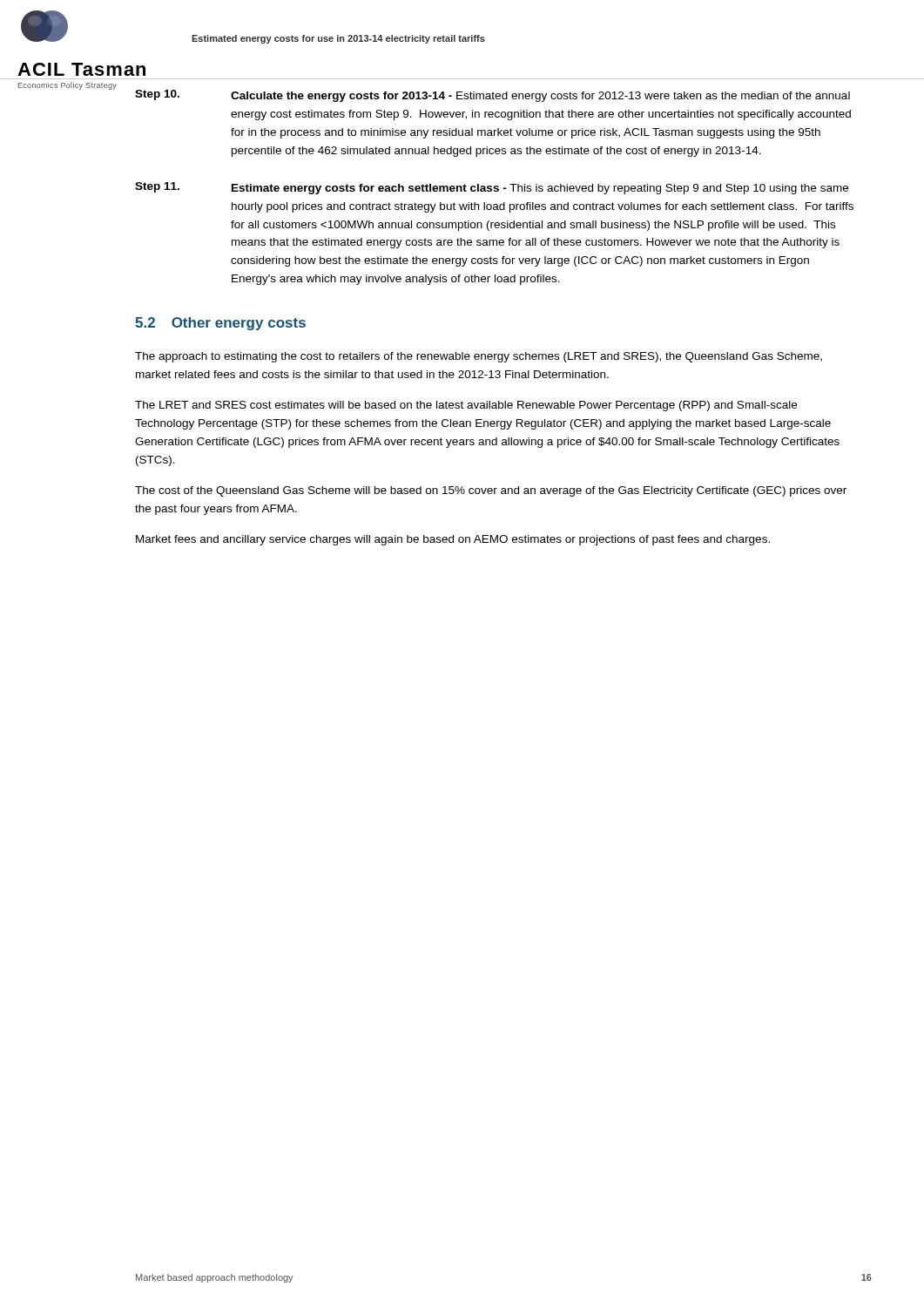This screenshot has width=924, height=1307.
Task: Locate the element starting "The approach to estimating the cost"
Action: point(479,365)
